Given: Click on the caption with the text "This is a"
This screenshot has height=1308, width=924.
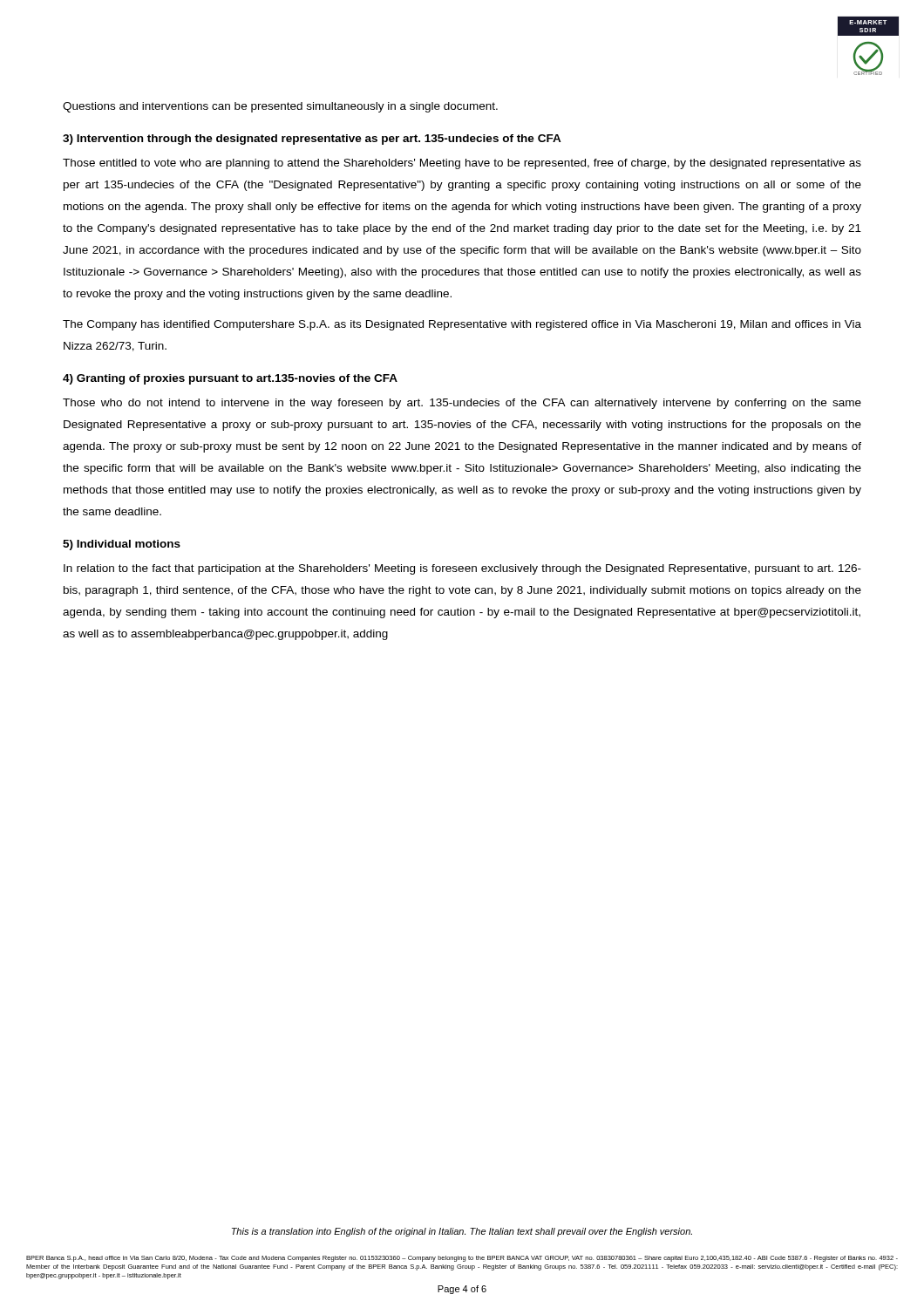Looking at the screenshot, I should (462, 1231).
